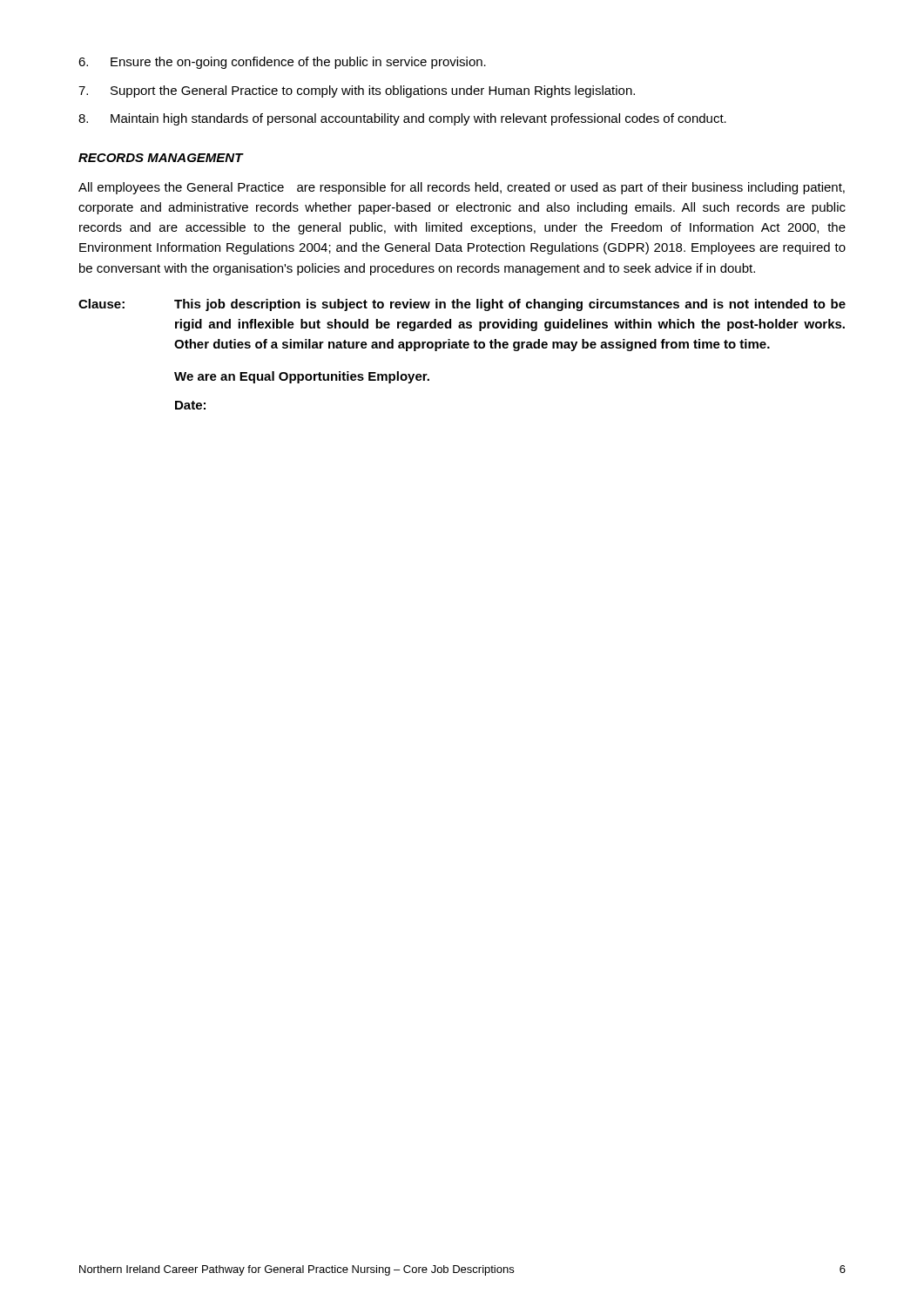Navigate to the region starting "All employees the"
This screenshot has width=924, height=1307.
coord(462,227)
